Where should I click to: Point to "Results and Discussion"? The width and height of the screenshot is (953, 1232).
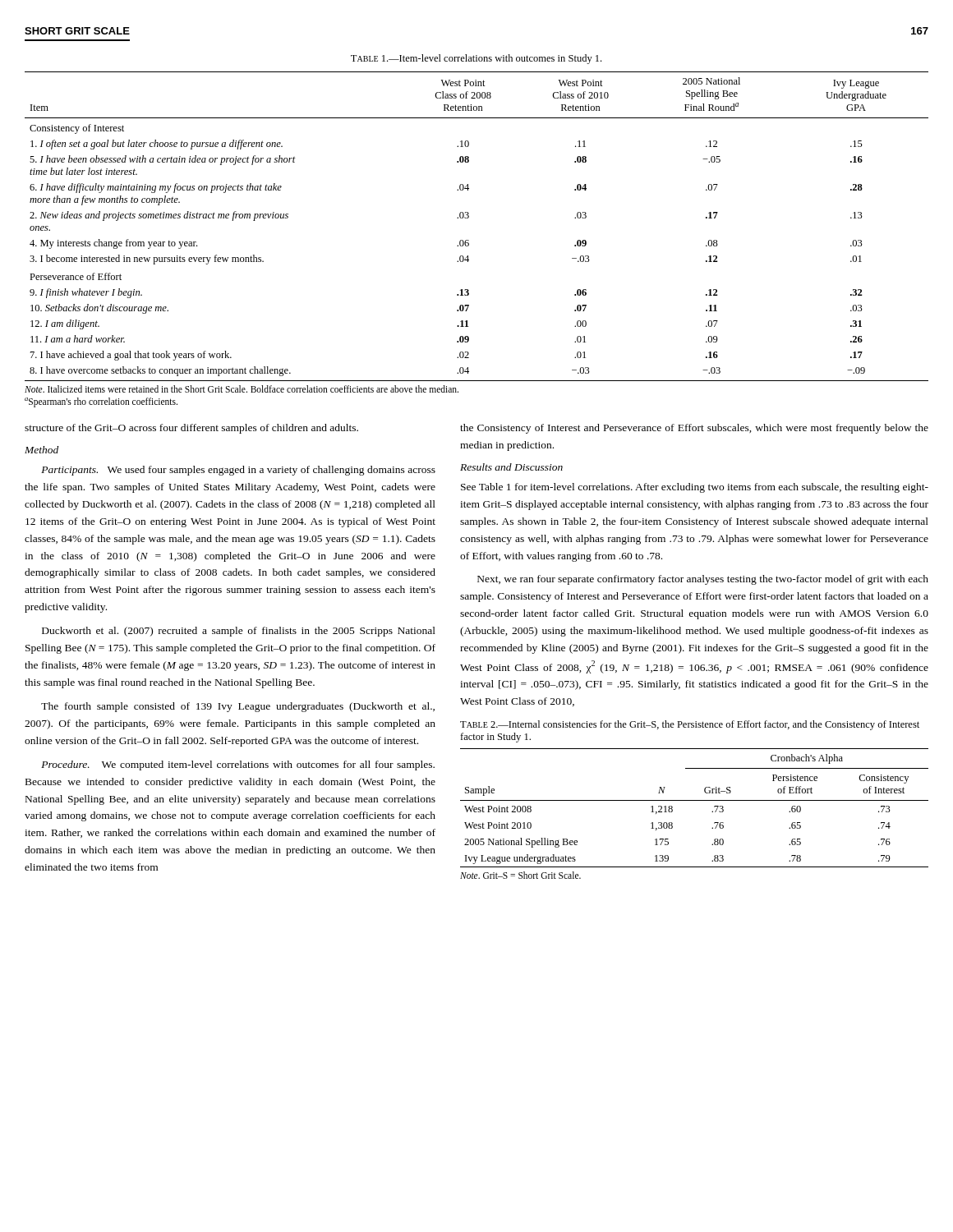coord(512,467)
